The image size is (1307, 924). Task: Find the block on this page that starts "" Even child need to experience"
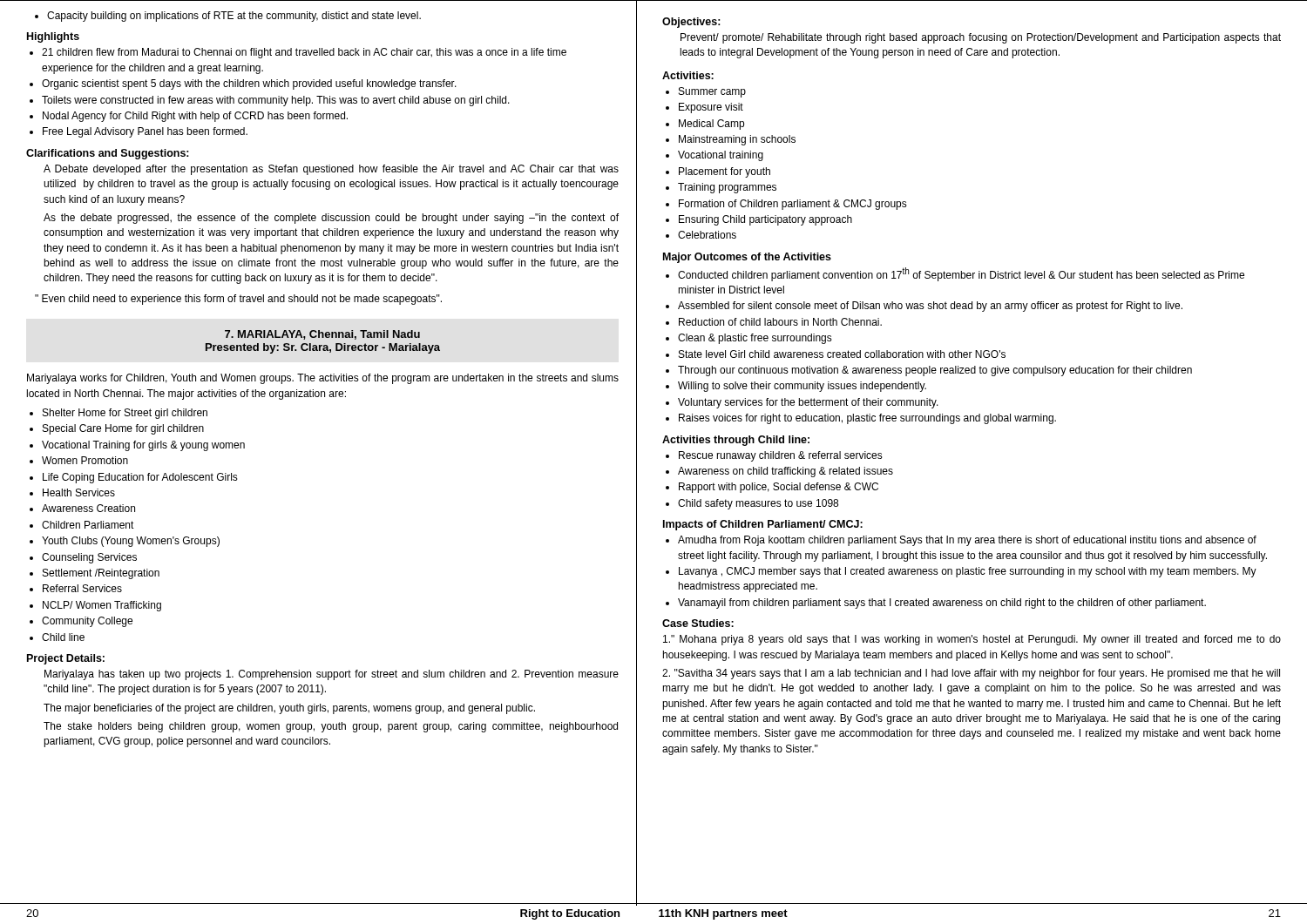(327, 299)
